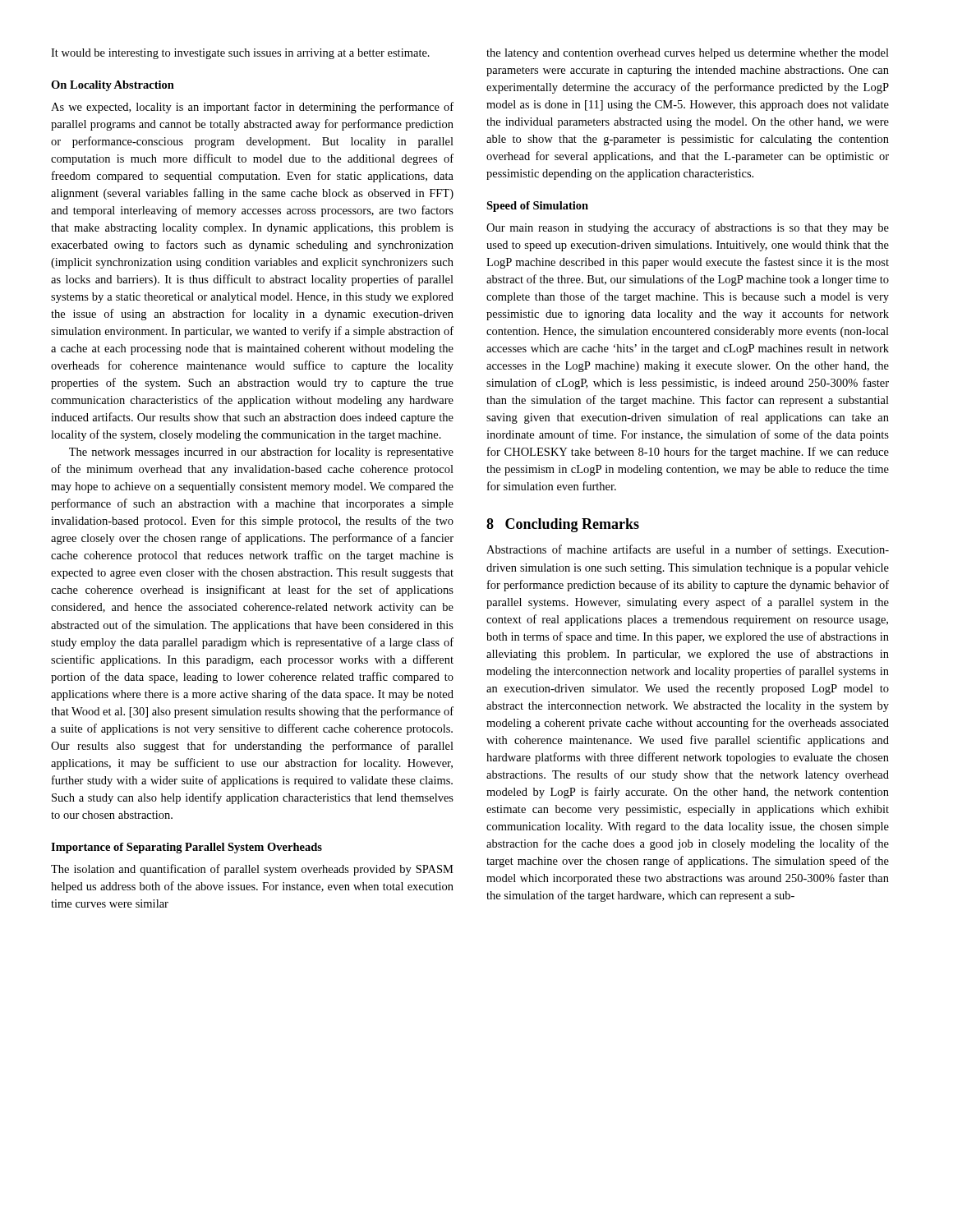Click the passage that begins "The isolation and quantification of"

tap(252, 886)
